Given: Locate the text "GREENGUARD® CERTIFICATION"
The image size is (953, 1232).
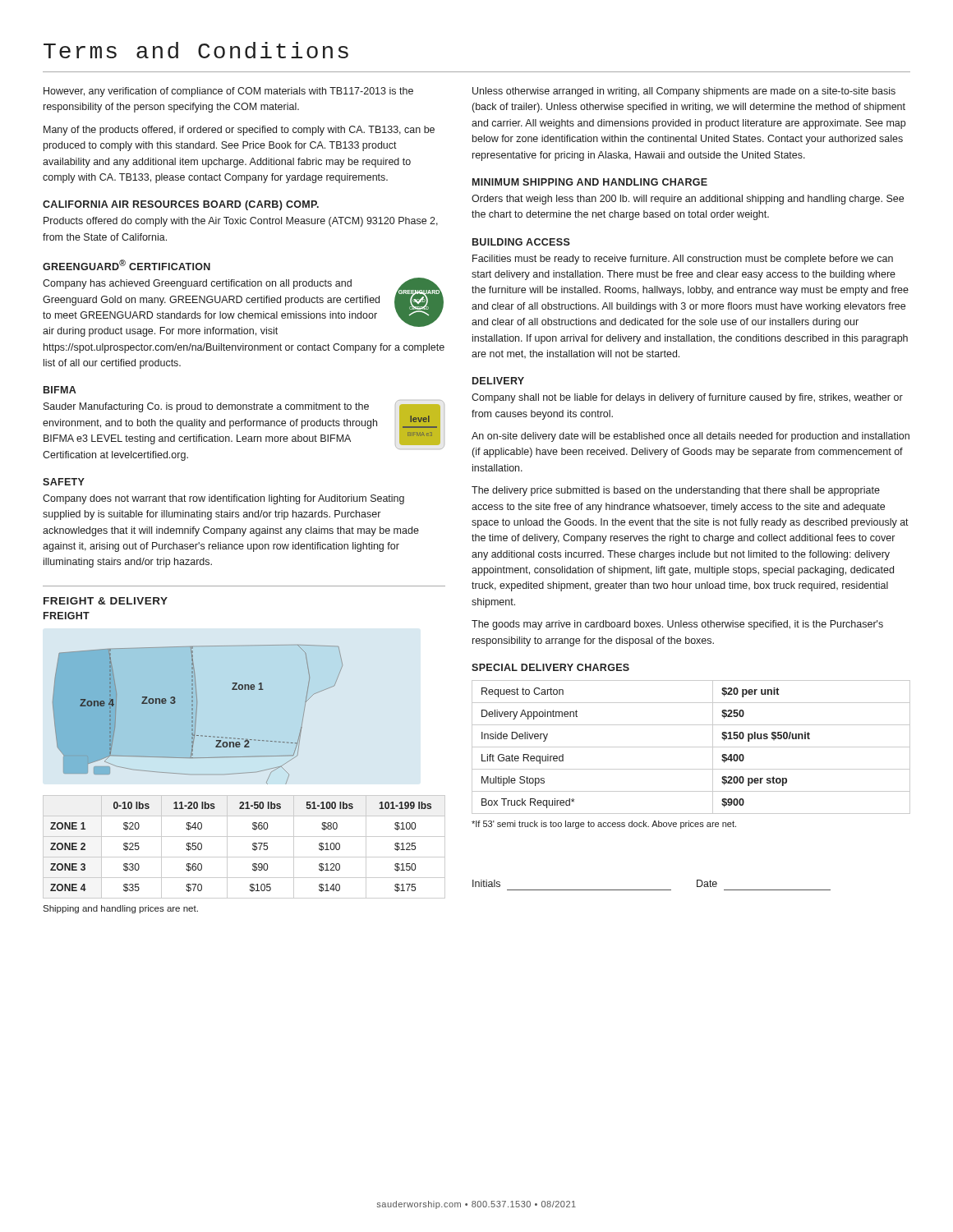Looking at the screenshot, I should [x=127, y=266].
